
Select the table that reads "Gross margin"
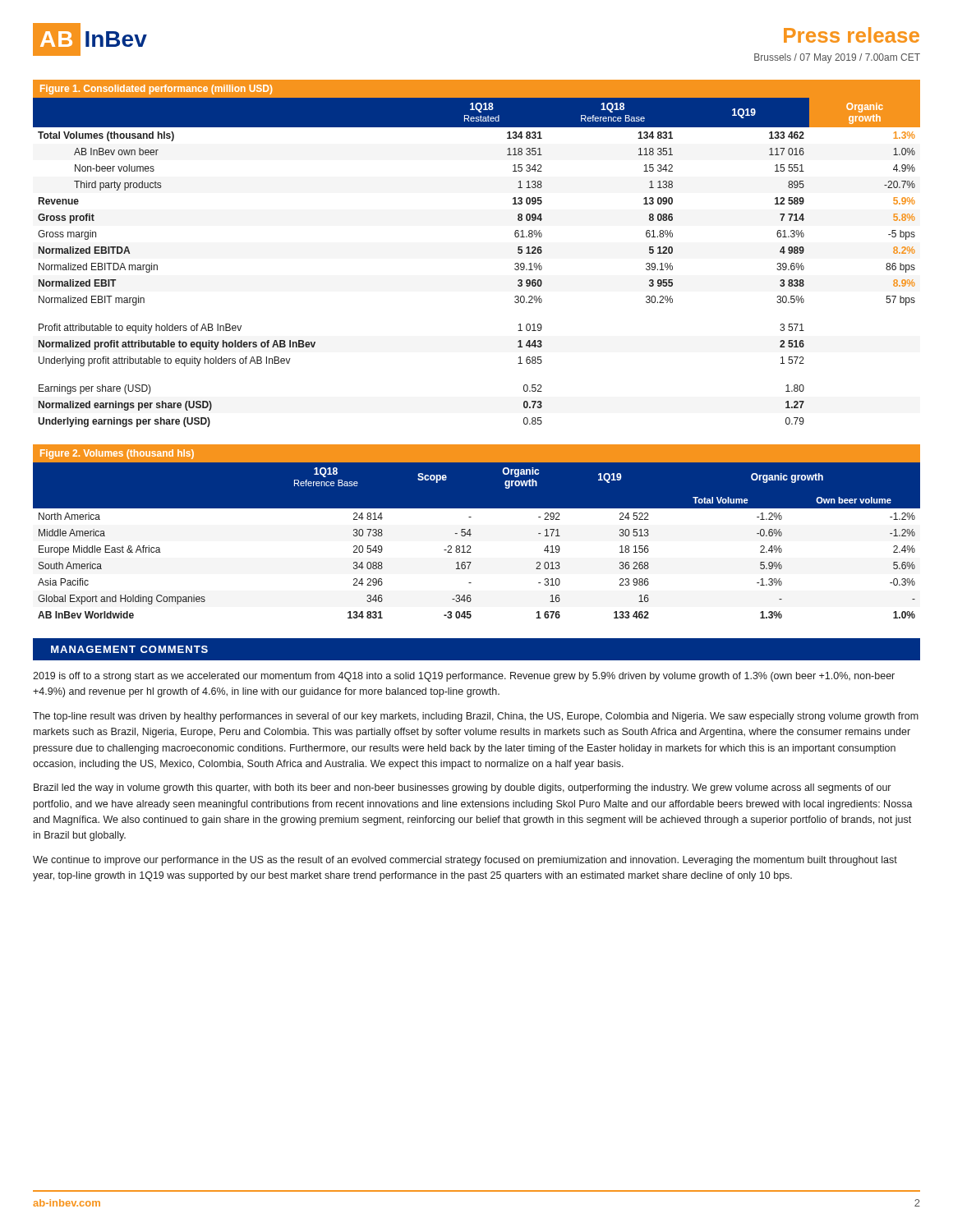pyautogui.click(x=476, y=264)
